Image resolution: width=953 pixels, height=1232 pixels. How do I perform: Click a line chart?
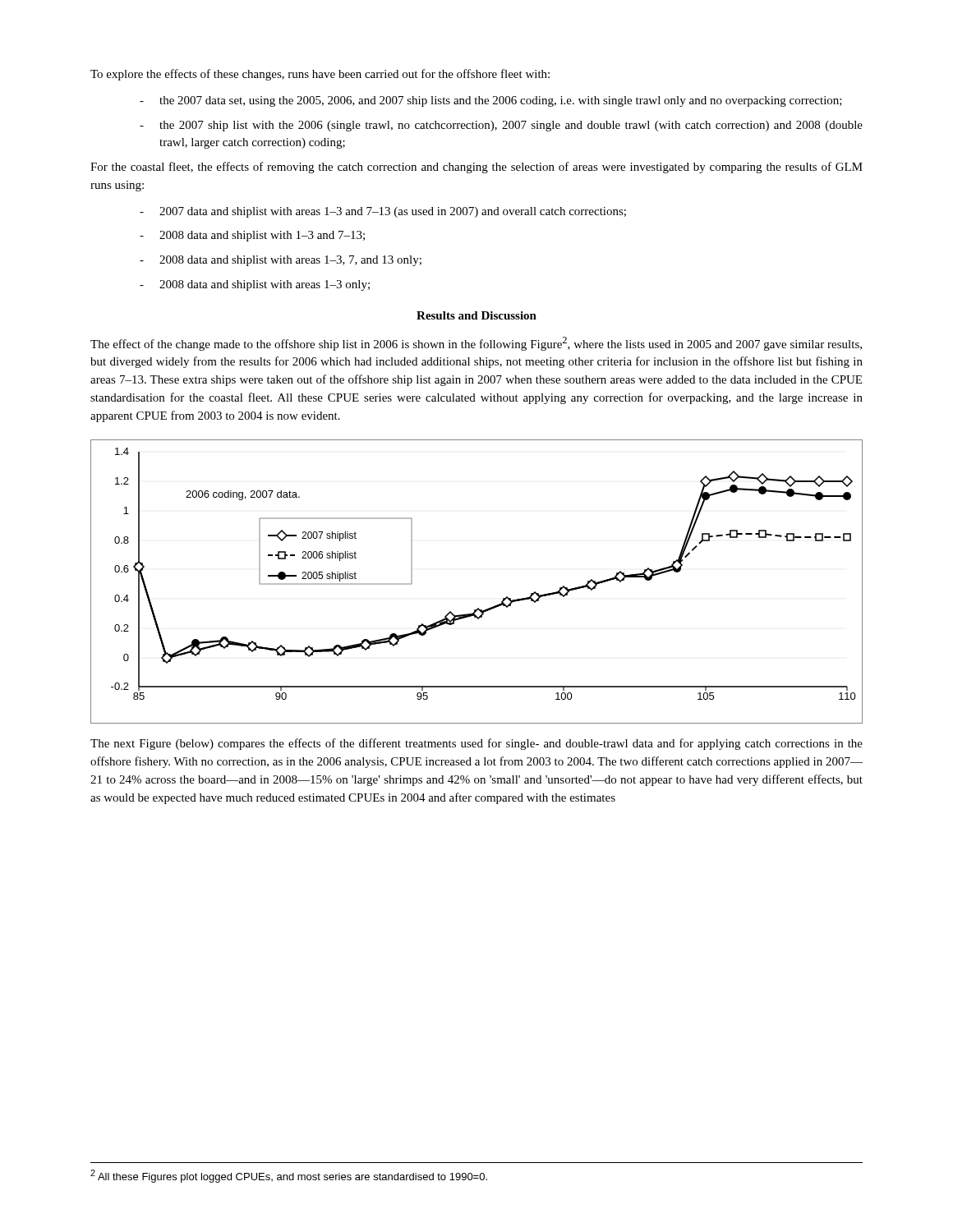pyautogui.click(x=476, y=582)
